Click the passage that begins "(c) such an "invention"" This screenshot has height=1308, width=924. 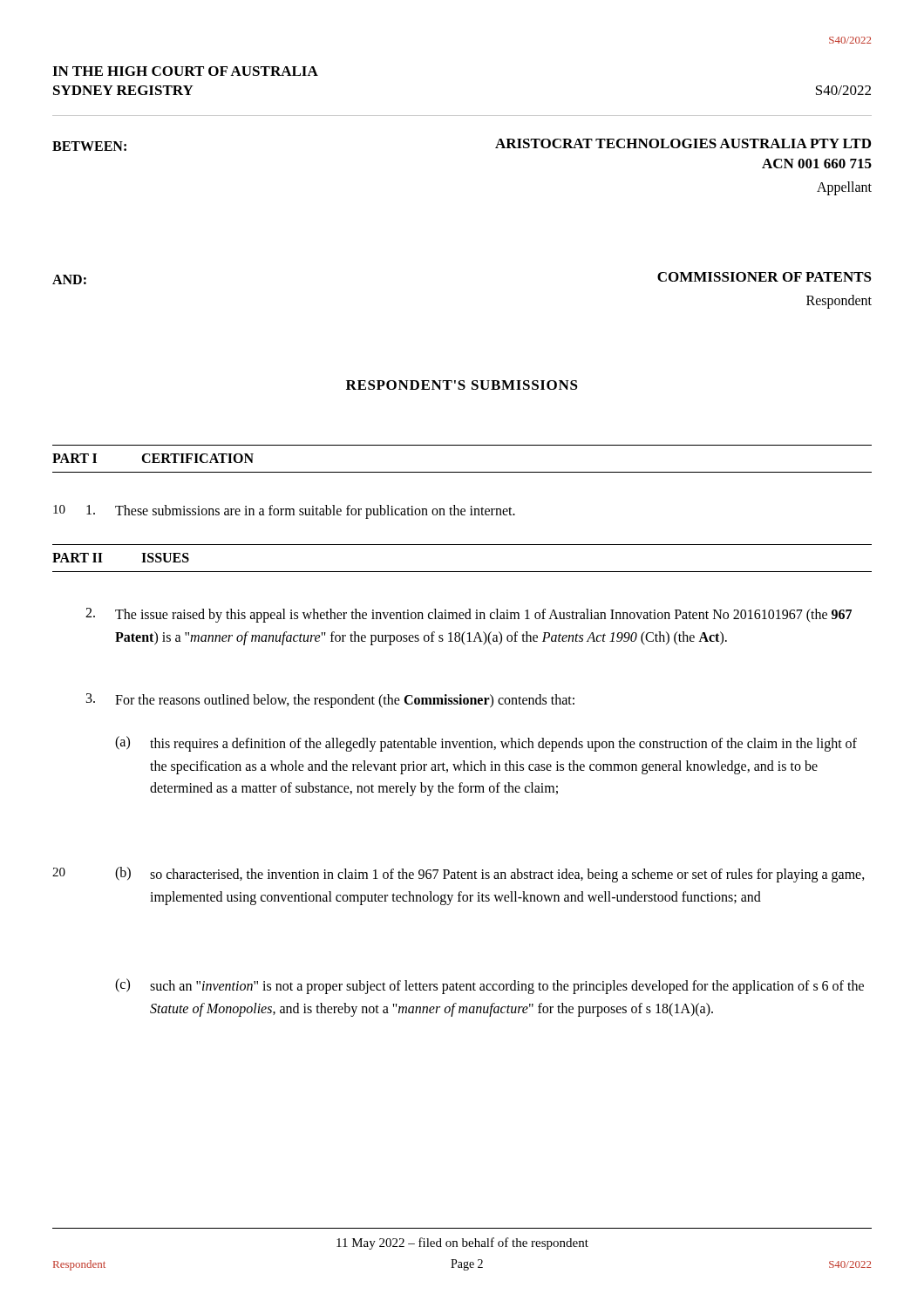pyautogui.click(x=462, y=997)
